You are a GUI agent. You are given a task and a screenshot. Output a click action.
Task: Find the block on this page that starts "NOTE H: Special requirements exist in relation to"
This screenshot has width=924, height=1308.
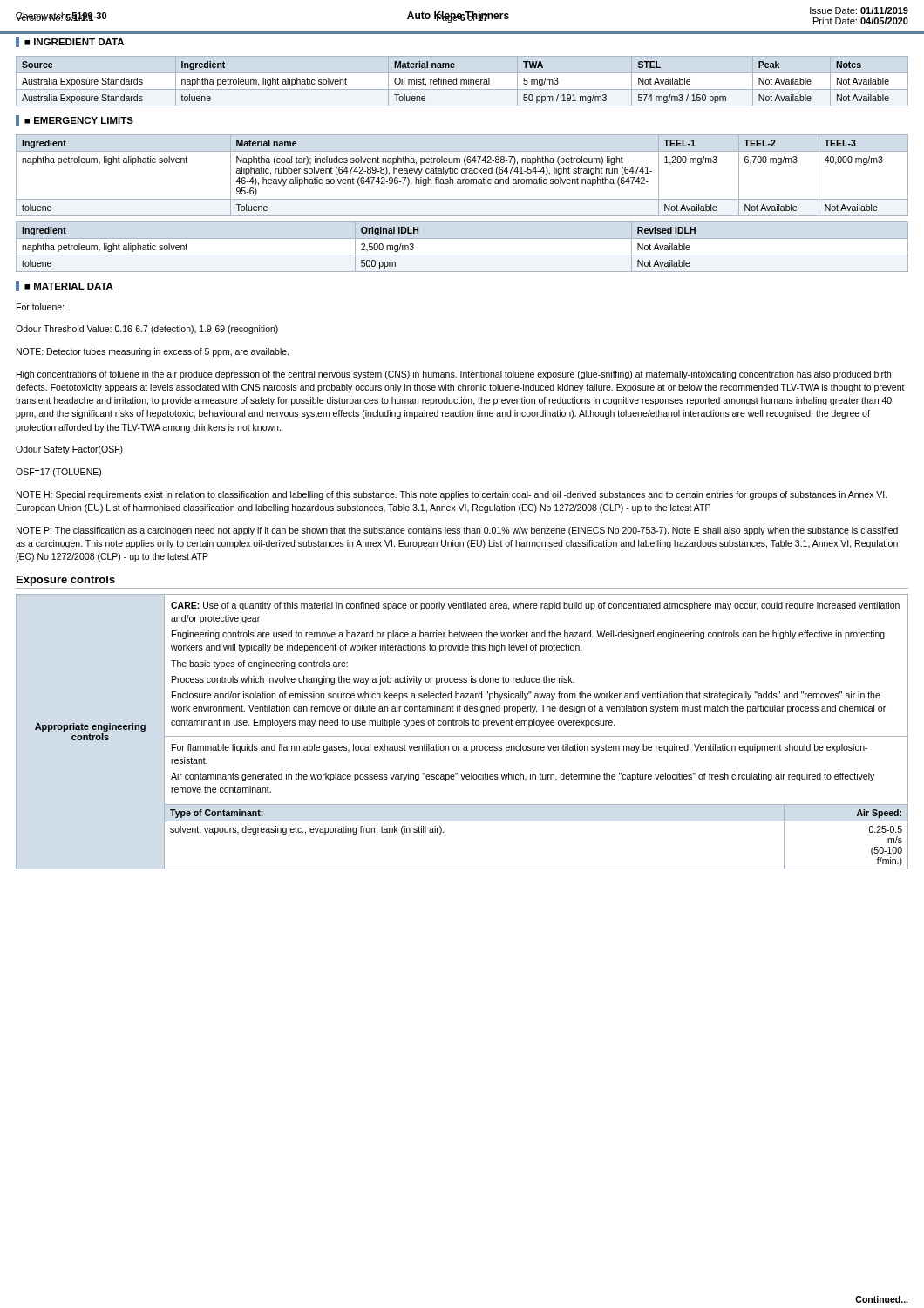pyautogui.click(x=462, y=526)
